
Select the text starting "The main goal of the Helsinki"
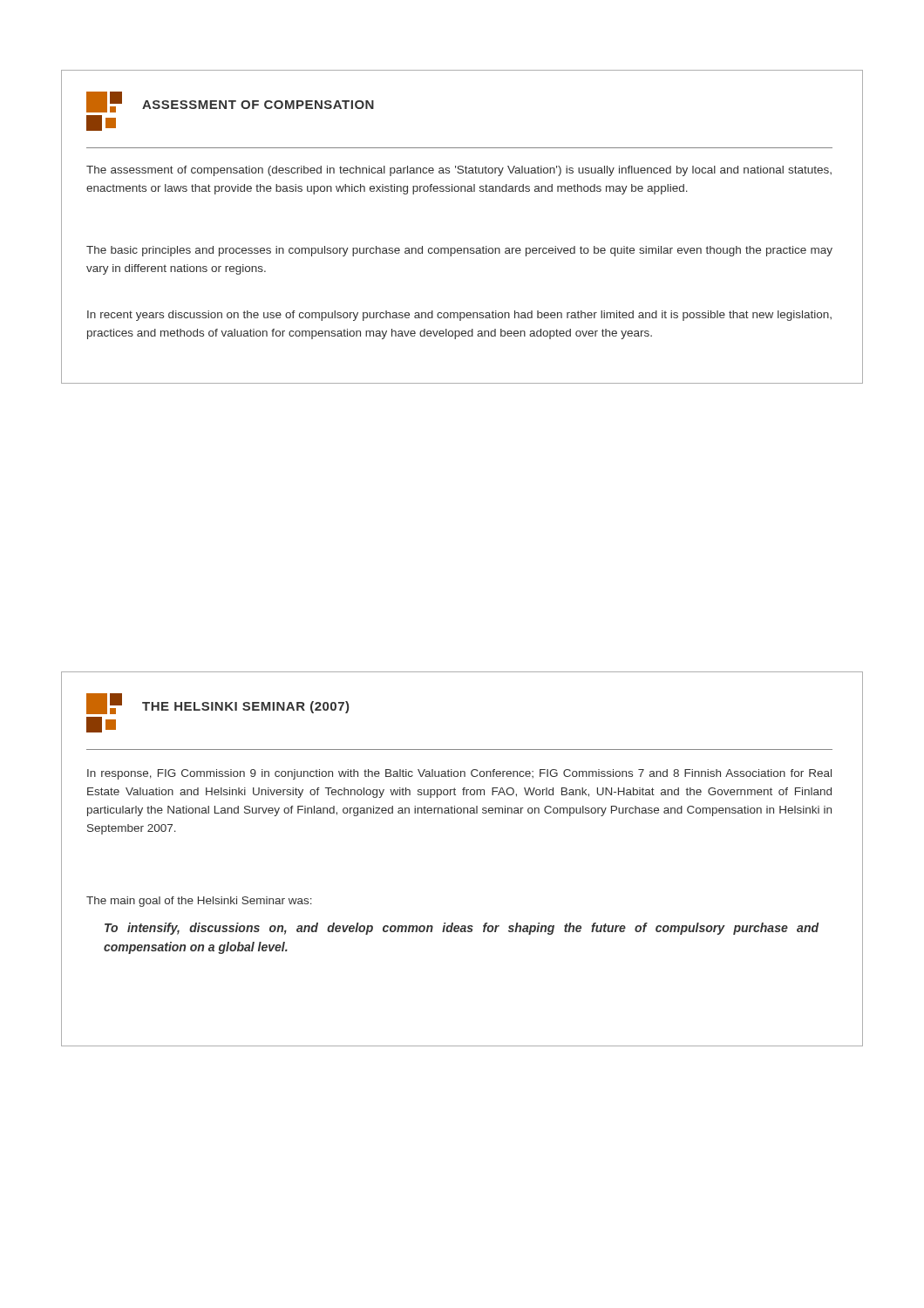tap(199, 902)
